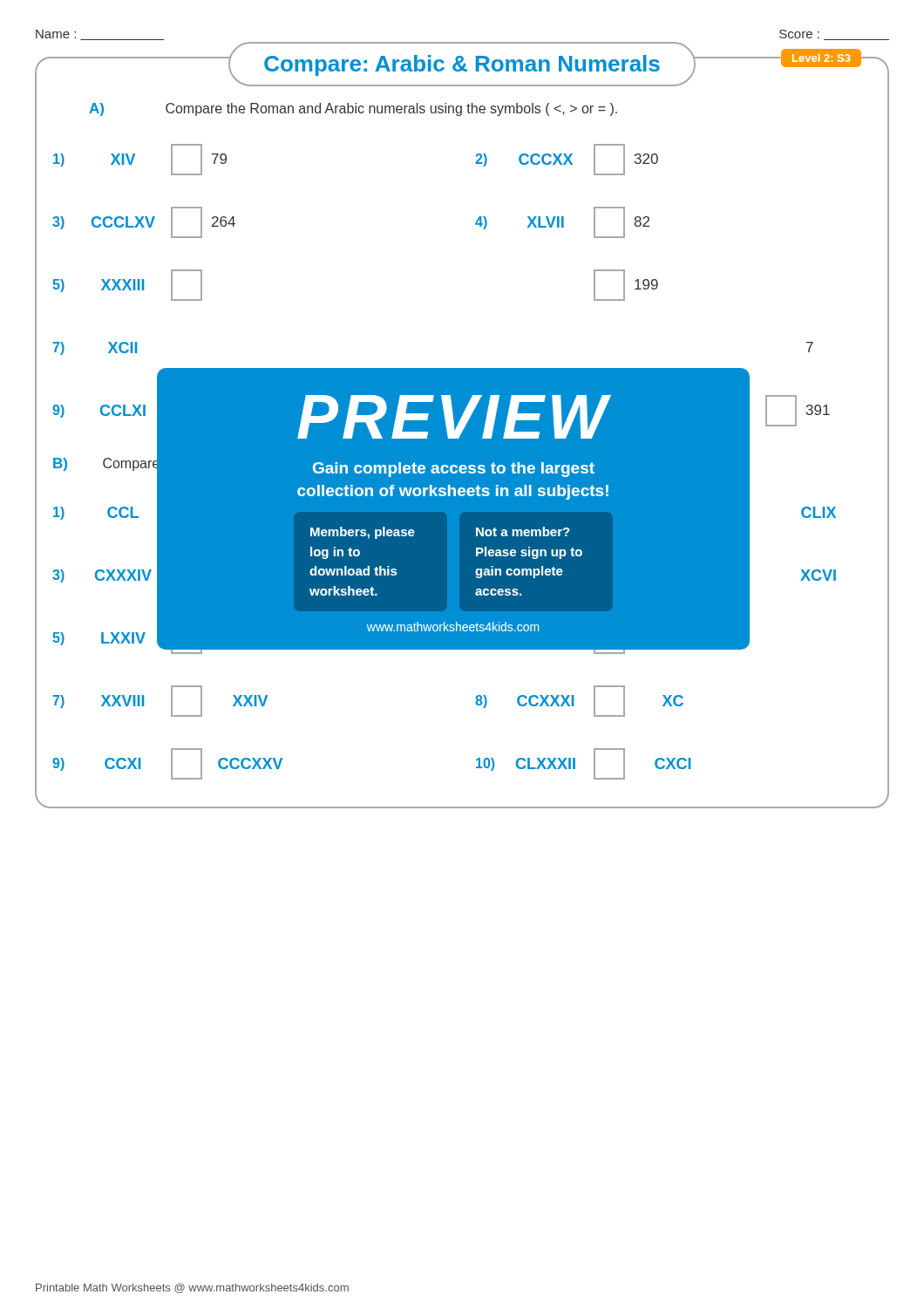Click on the list item containing "1) XIV 79"

[462, 160]
